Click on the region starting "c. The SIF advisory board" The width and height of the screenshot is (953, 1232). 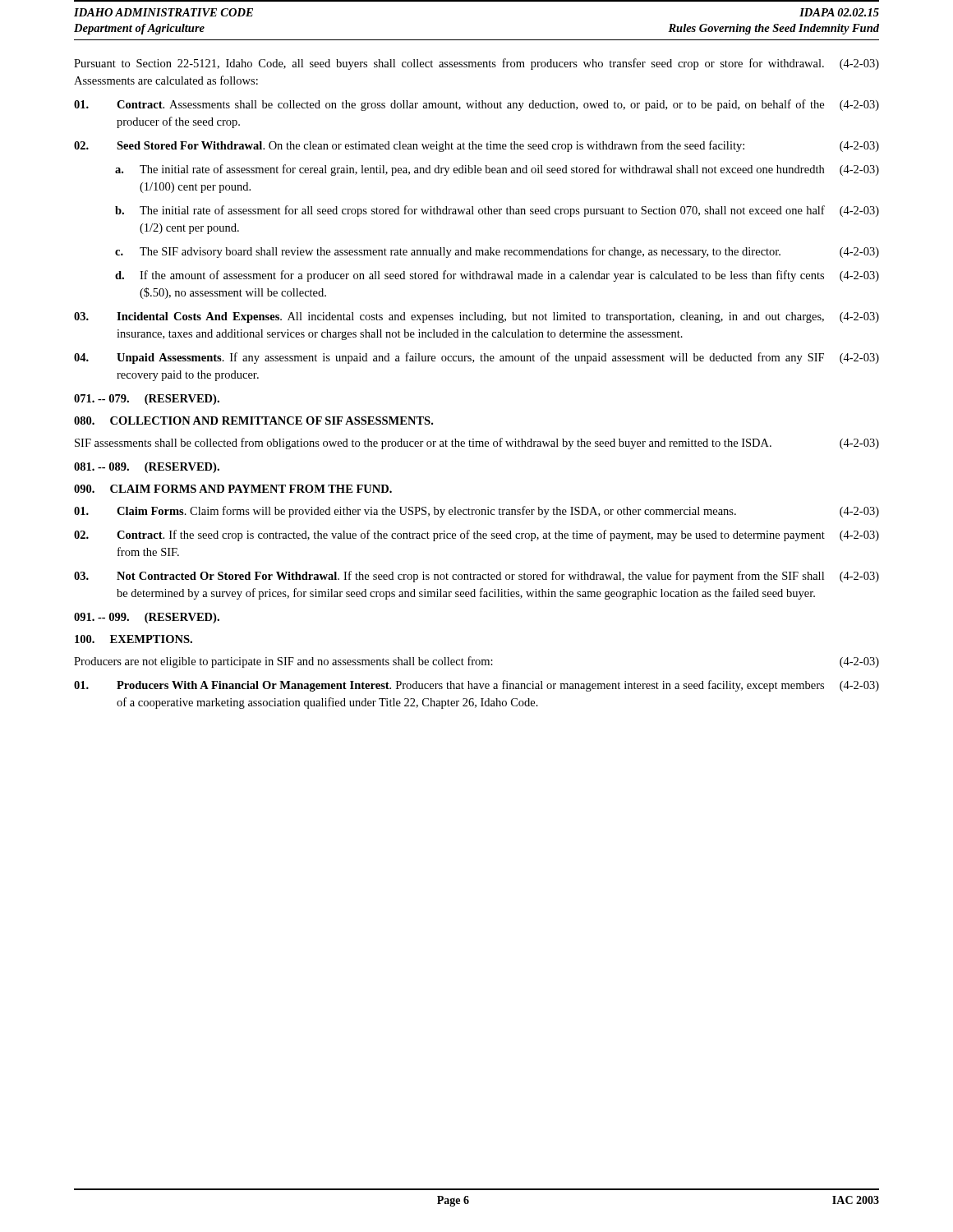pyautogui.click(x=497, y=252)
